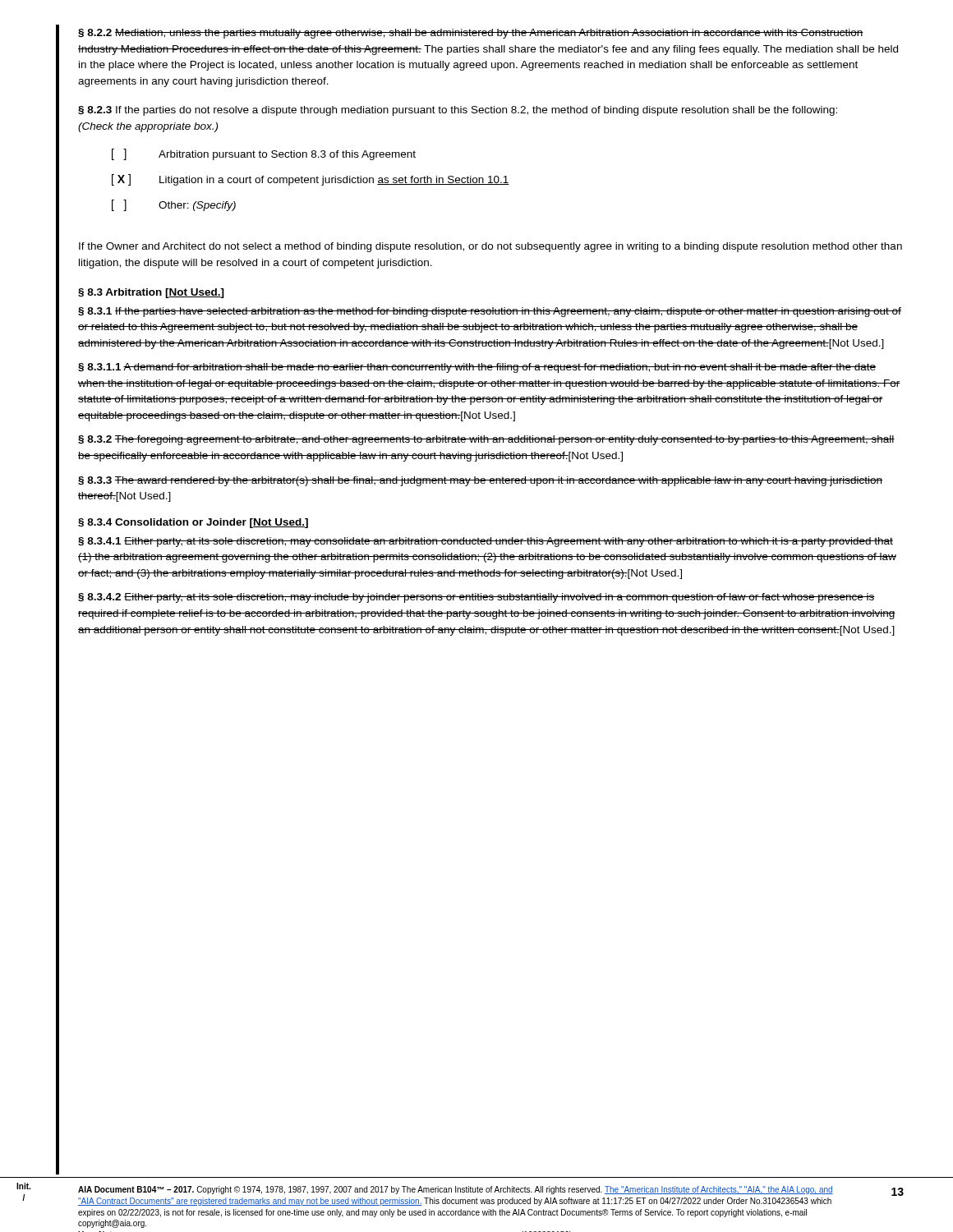Point to the element starting "[ ] Other:"

tap(174, 205)
